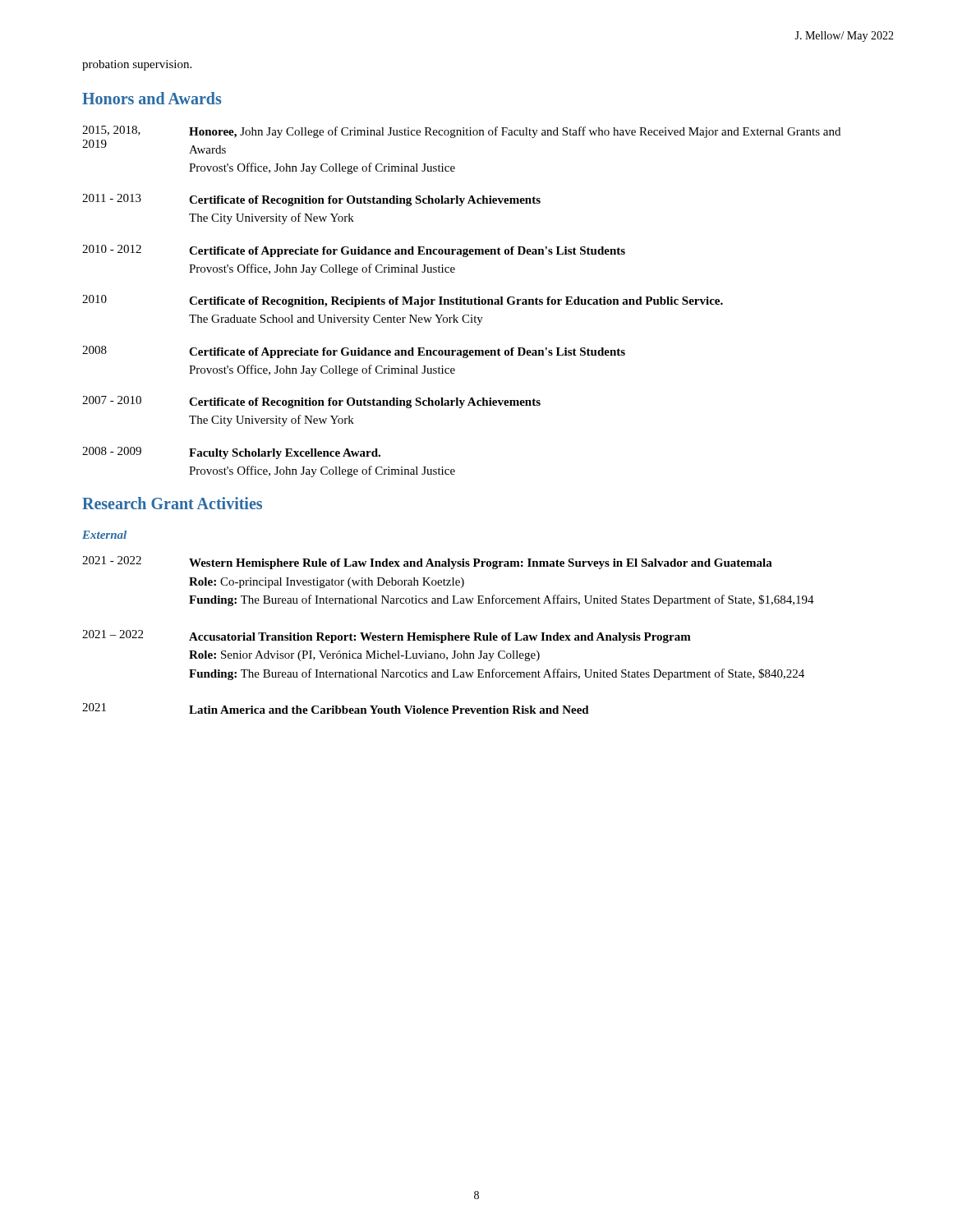This screenshot has width=953, height=1232.
Task: Point to the block beginning "2015, 2018,2019 Honoree, John Jay College of"
Action: point(461,132)
